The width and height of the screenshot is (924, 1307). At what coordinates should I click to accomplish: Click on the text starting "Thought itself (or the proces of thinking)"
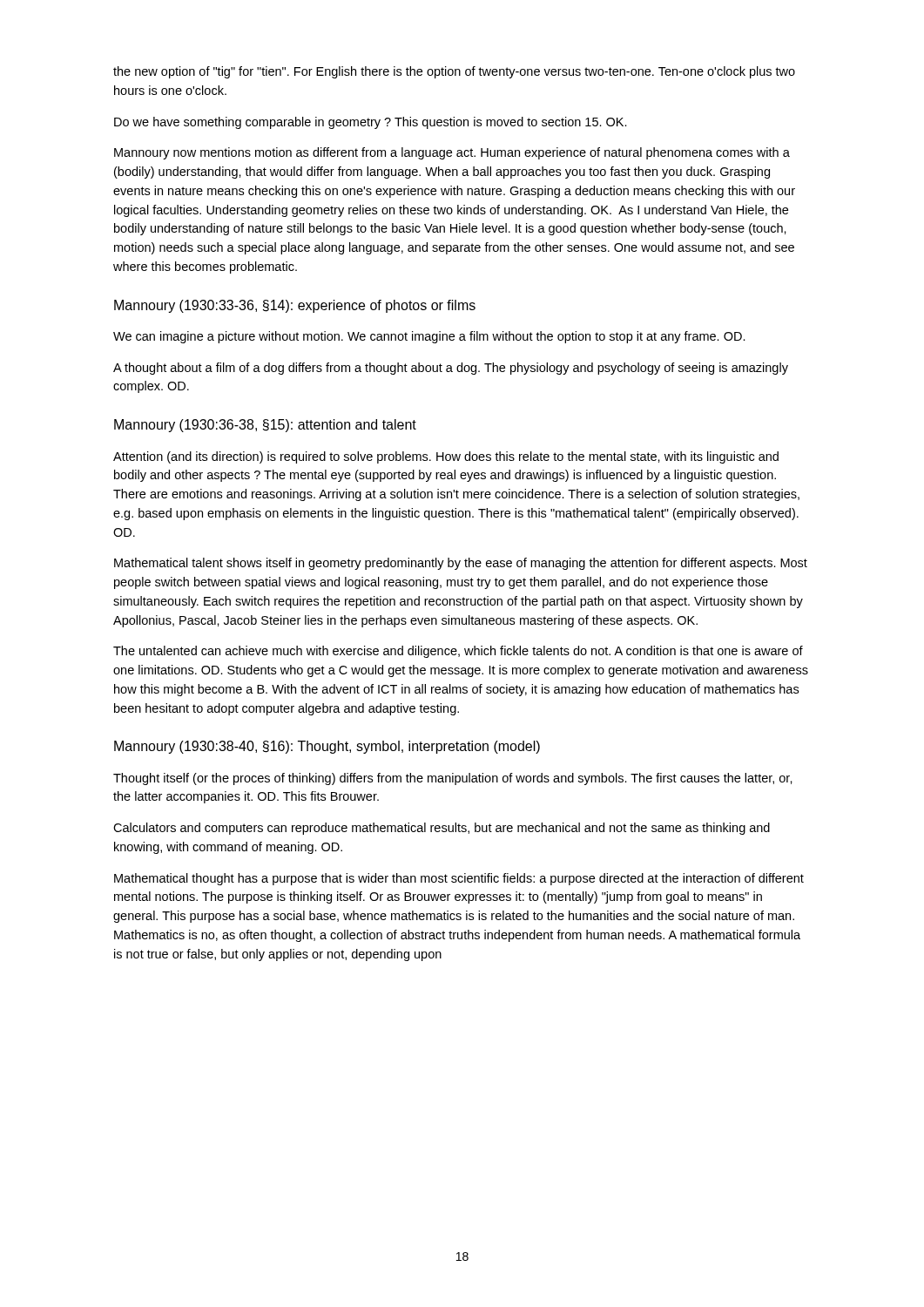[x=453, y=787]
